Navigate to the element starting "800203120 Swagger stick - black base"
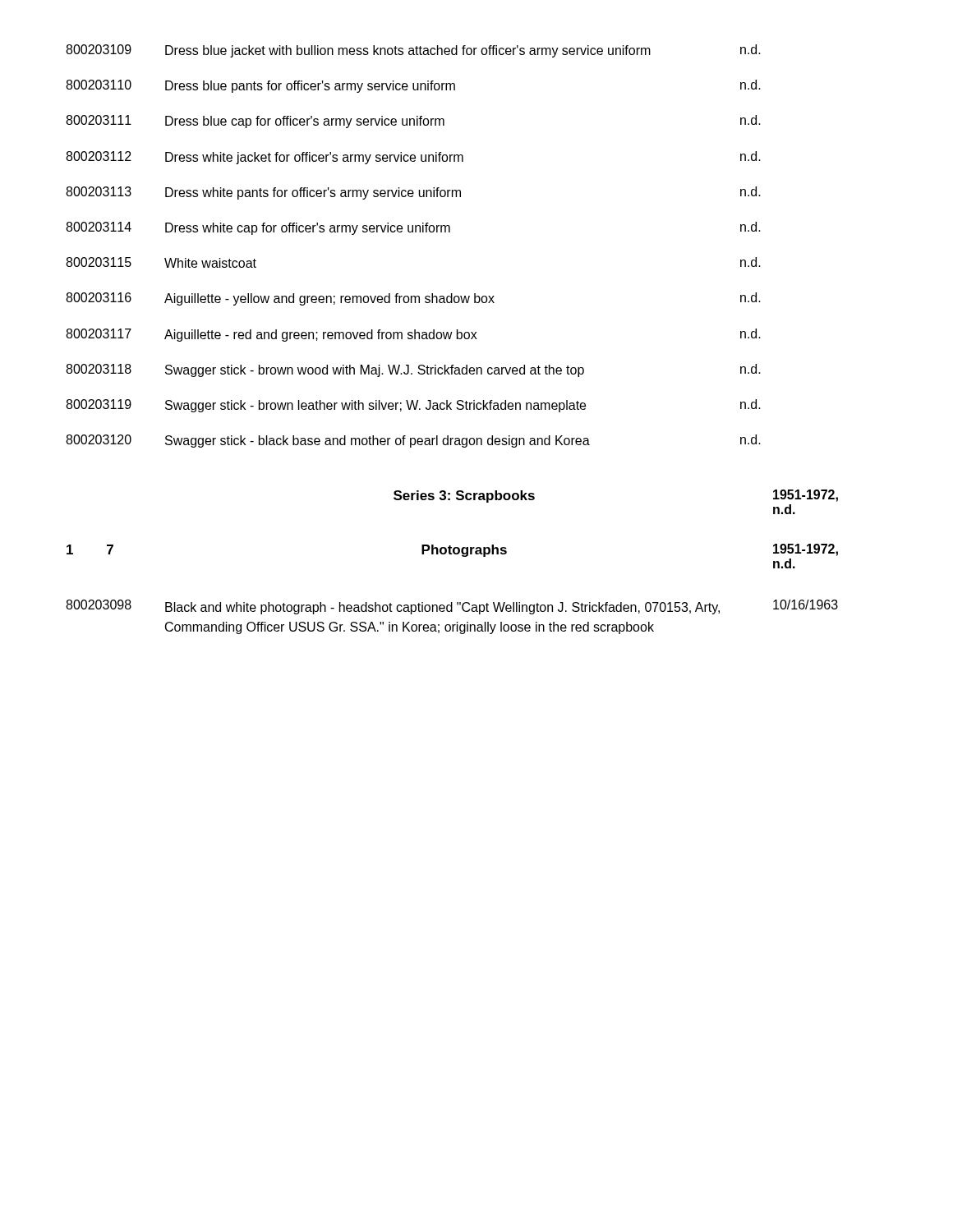The width and height of the screenshot is (953, 1232). (x=452, y=441)
